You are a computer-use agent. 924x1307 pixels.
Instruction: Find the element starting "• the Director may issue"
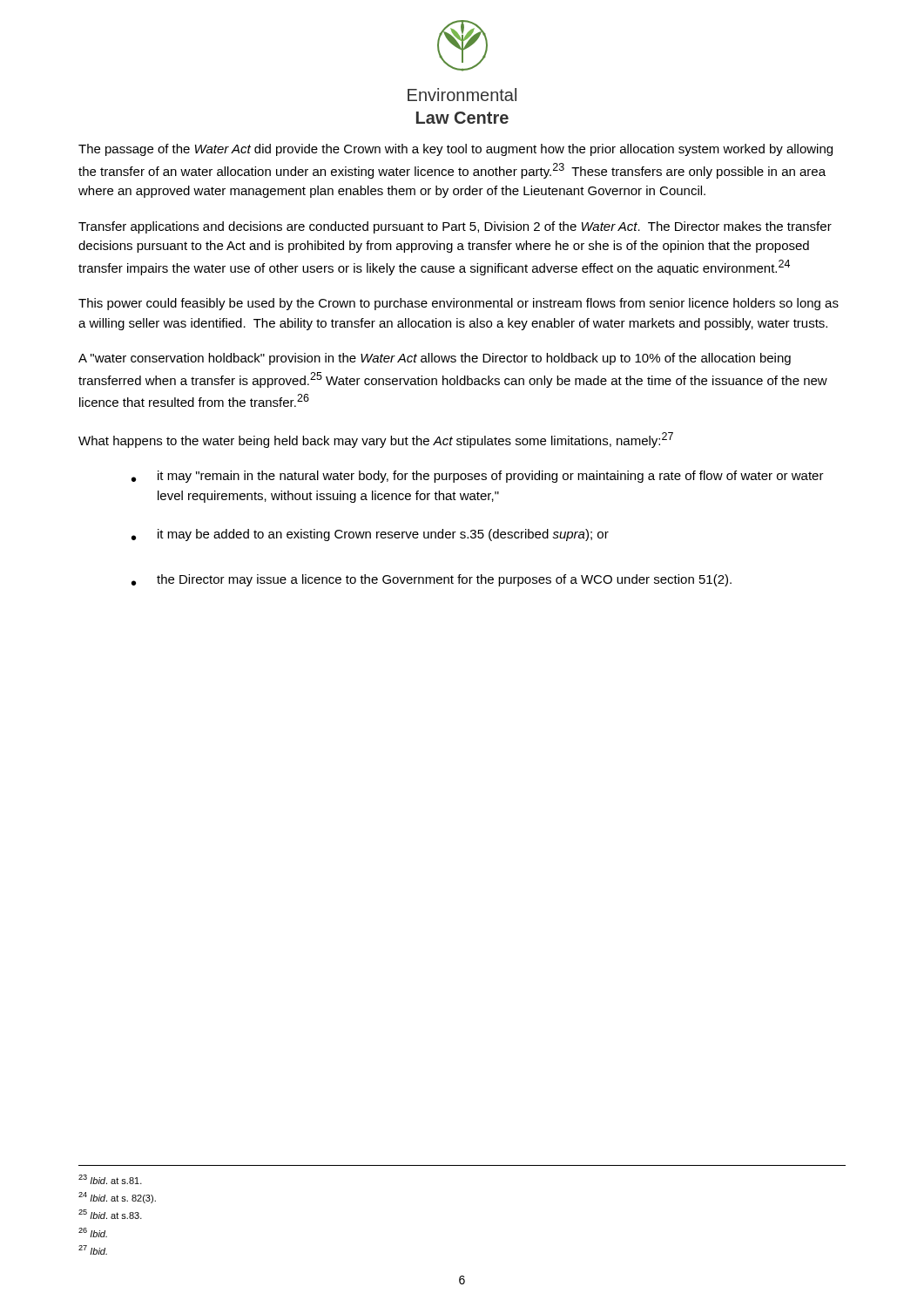[x=432, y=583]
